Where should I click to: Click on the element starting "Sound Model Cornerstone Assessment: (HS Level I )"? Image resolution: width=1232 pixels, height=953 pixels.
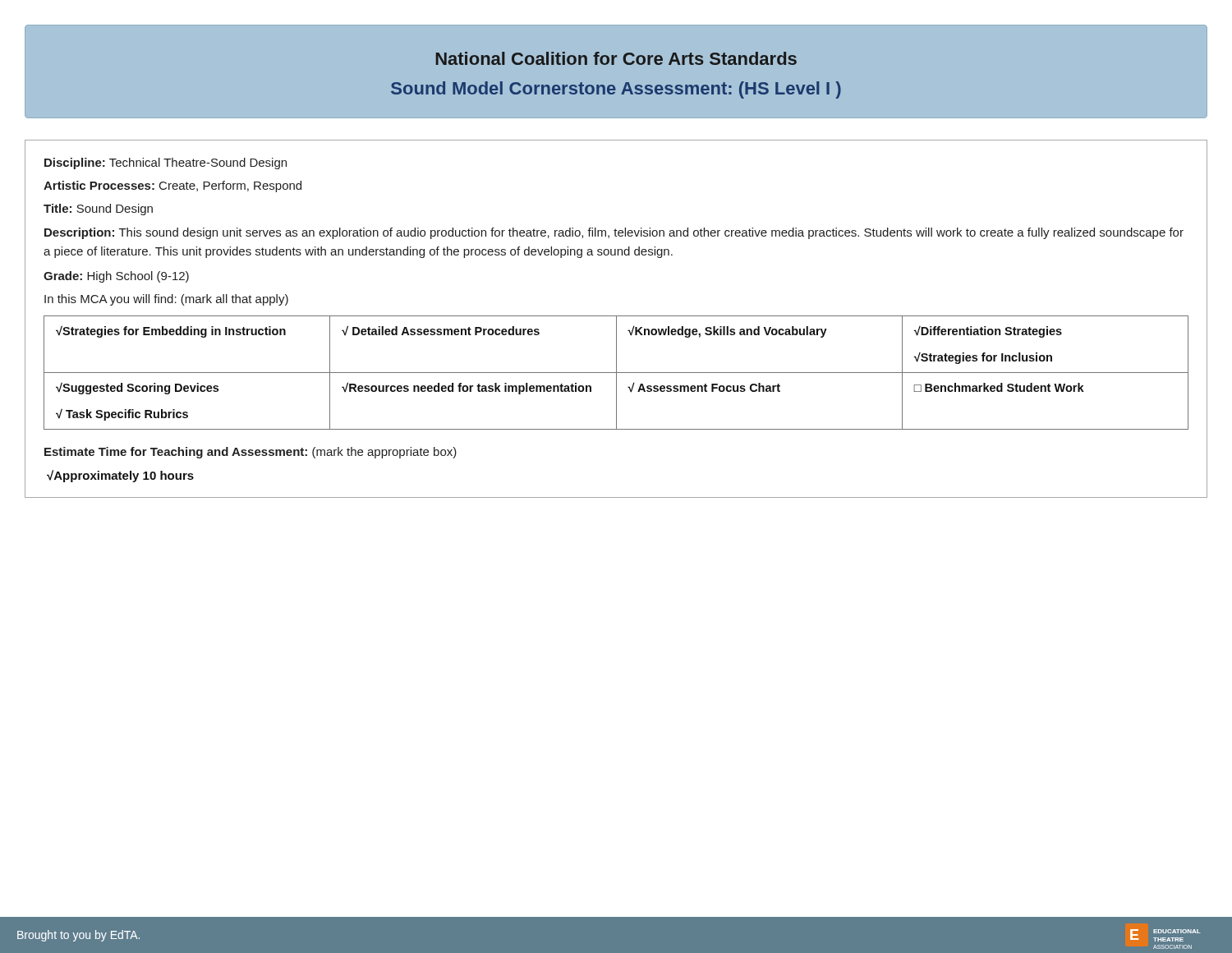pos(616,88)
